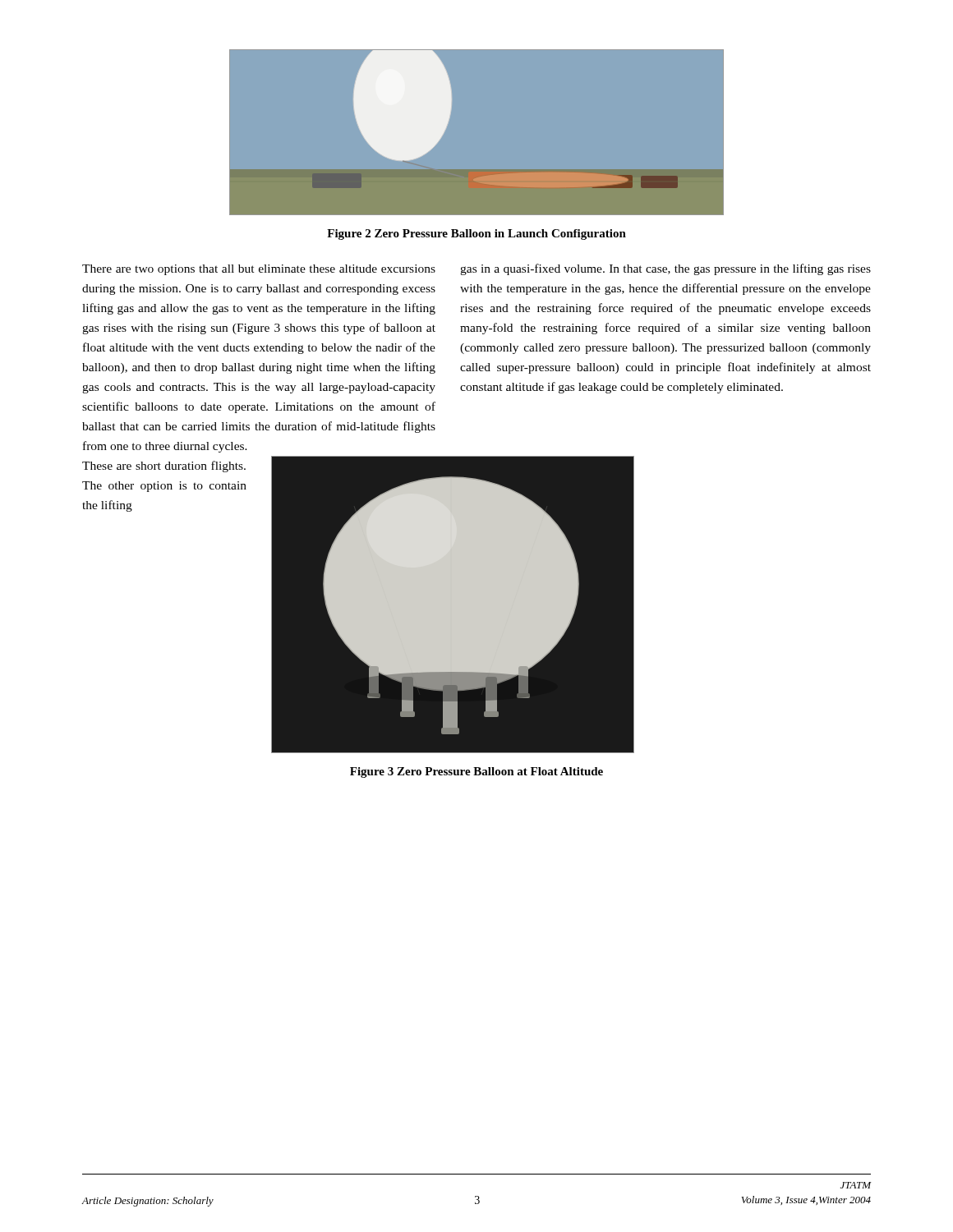
Task: Locate the element starting "There are two options that"
Action: (259, 357)
